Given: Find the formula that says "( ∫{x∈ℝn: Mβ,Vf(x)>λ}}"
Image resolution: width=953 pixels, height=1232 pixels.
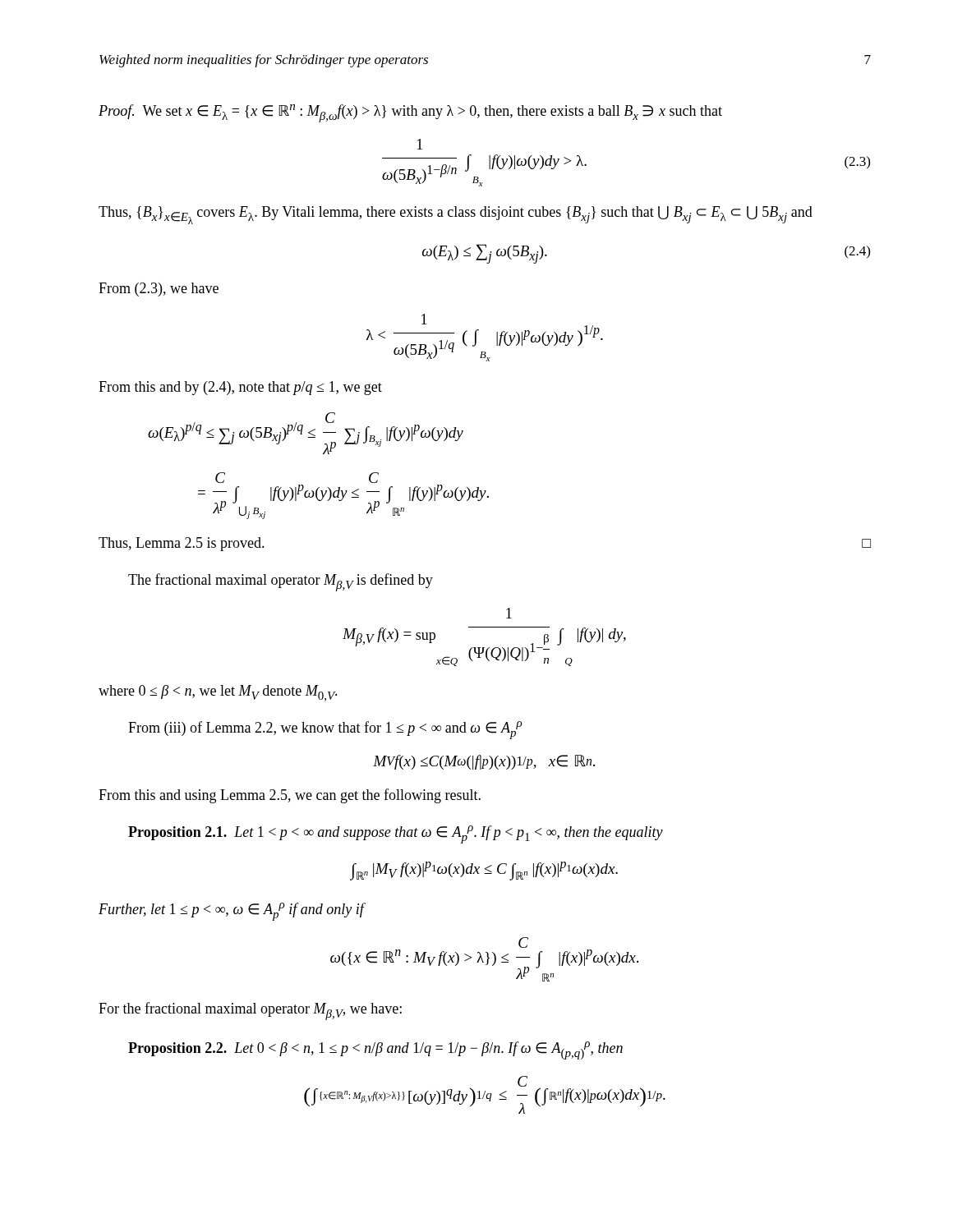Looking at the screenshot, I should (485, 1095).
